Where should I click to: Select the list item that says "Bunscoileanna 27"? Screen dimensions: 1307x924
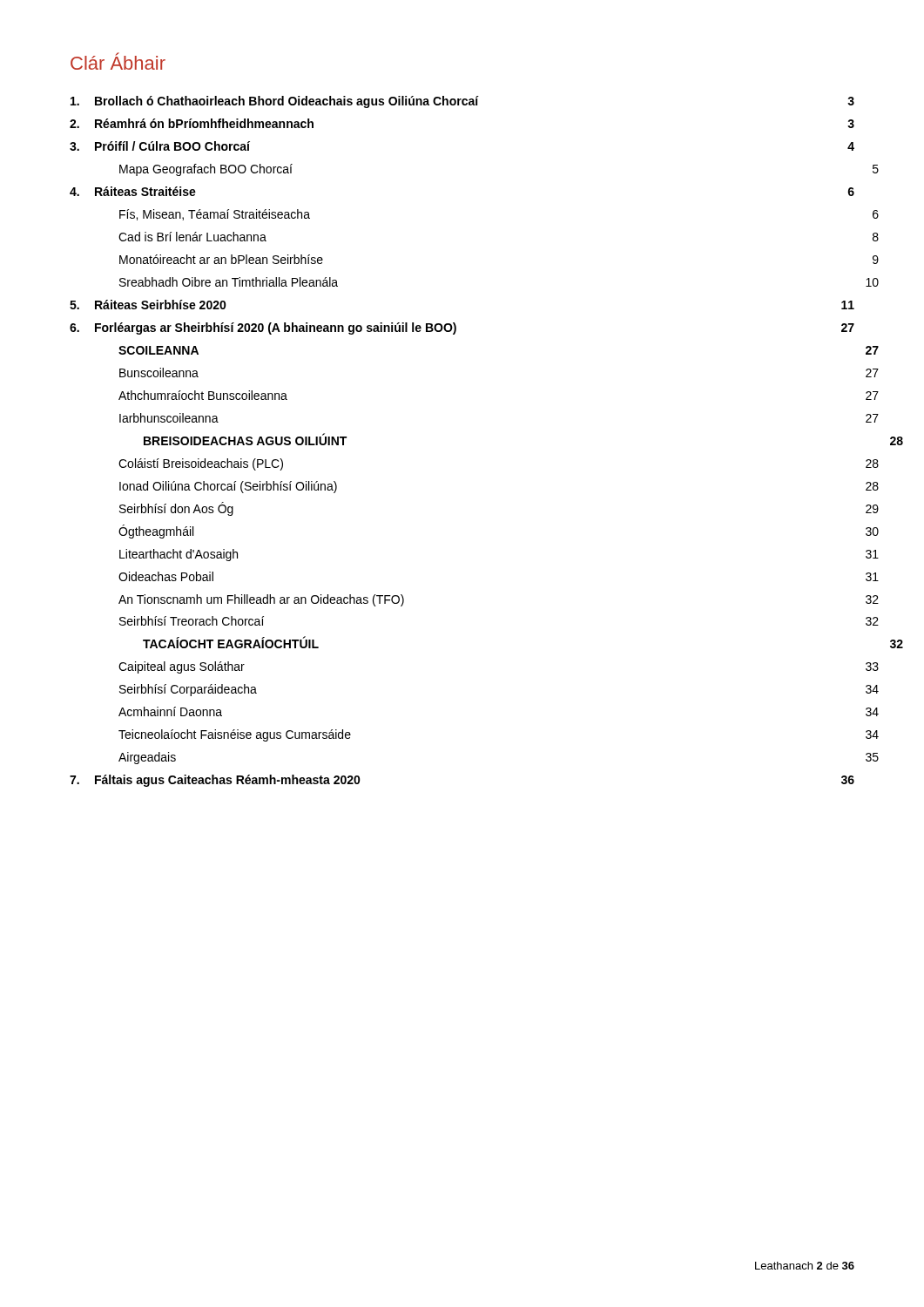[160, 372]
